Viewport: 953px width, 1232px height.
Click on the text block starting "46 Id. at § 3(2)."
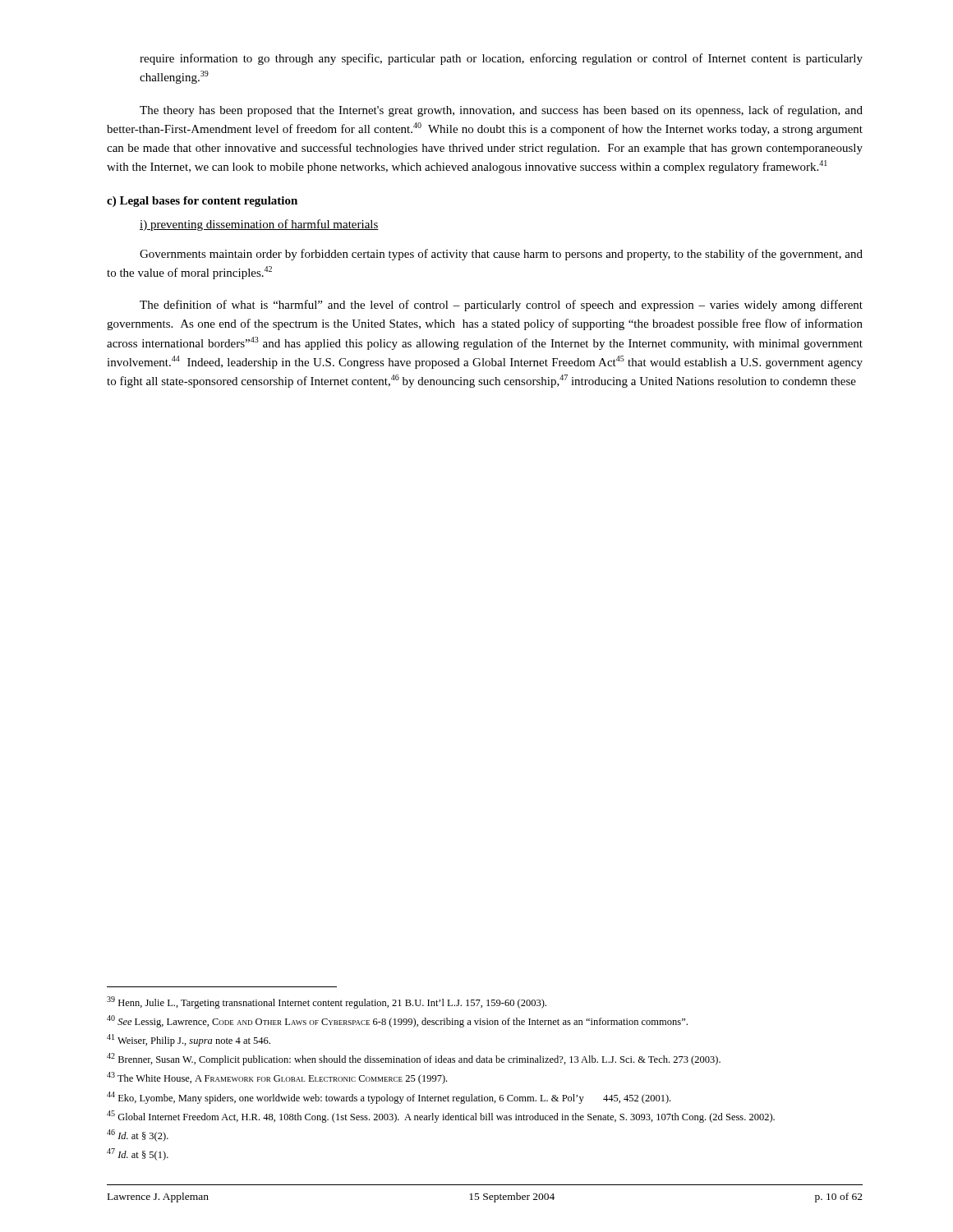[138, 1135]
